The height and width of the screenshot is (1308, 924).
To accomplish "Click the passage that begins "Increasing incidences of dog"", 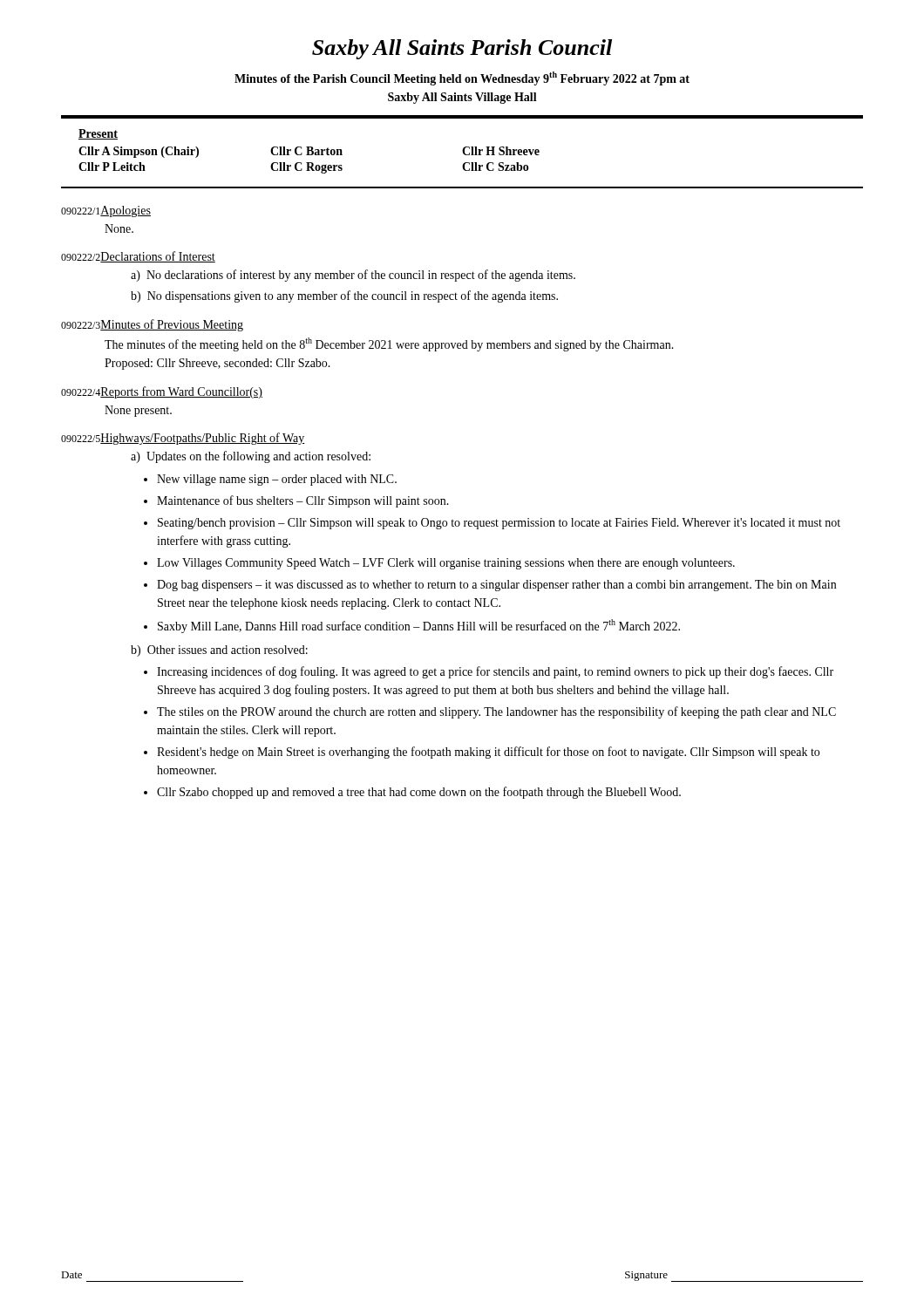I will pos(495,681).
